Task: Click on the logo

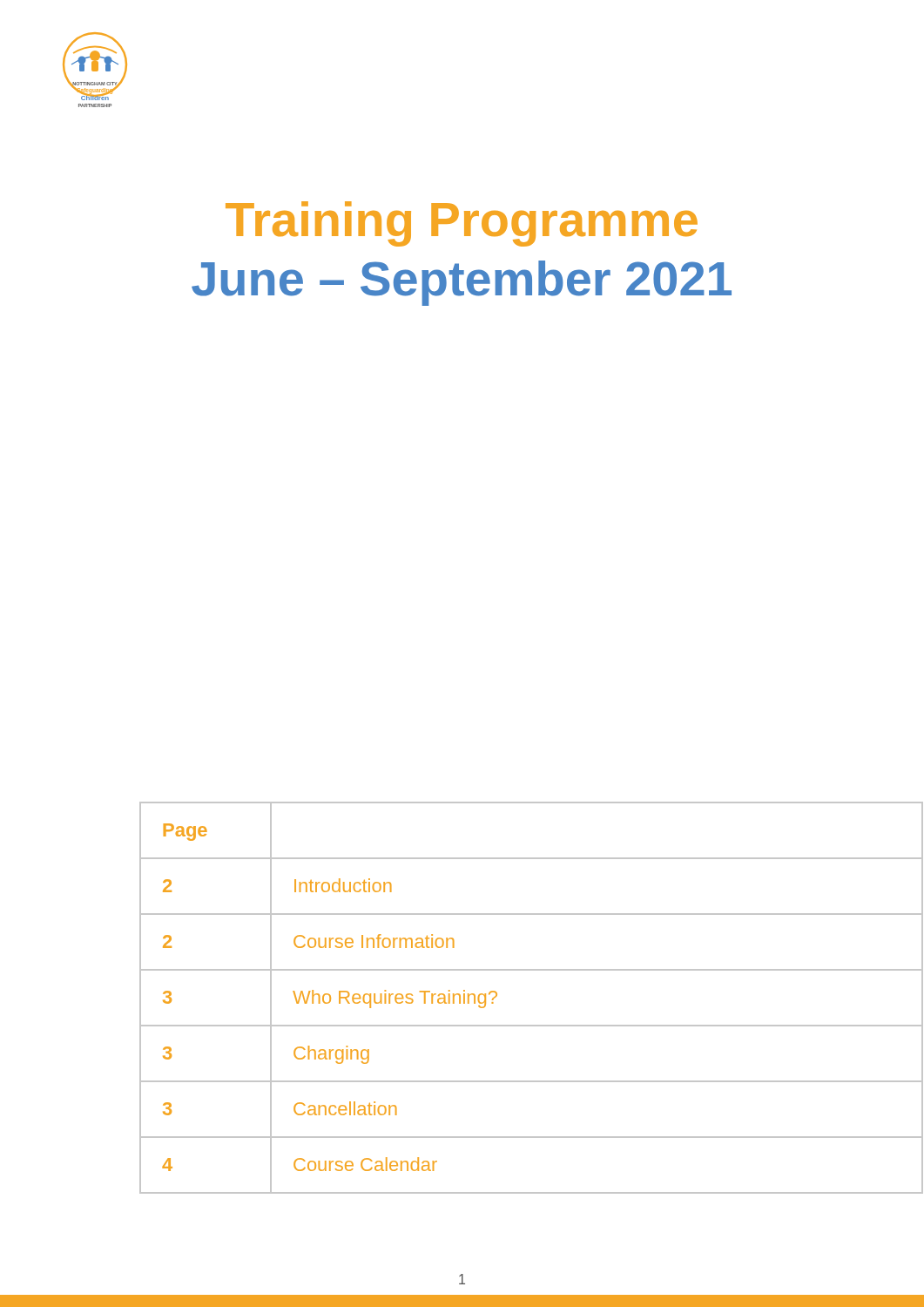Action: point(95,71)
